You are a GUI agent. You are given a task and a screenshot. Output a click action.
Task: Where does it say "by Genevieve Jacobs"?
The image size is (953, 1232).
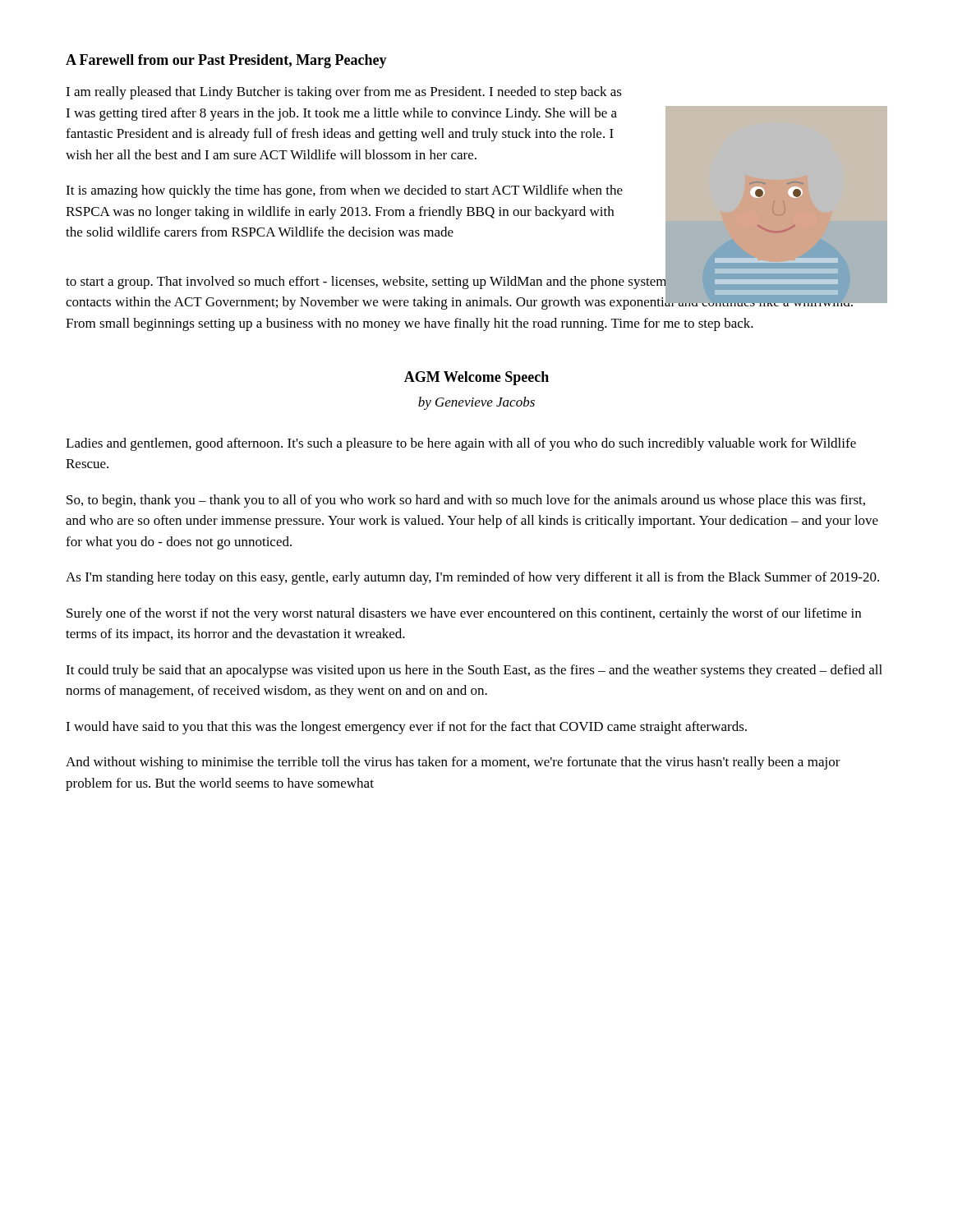coord(476,402)
